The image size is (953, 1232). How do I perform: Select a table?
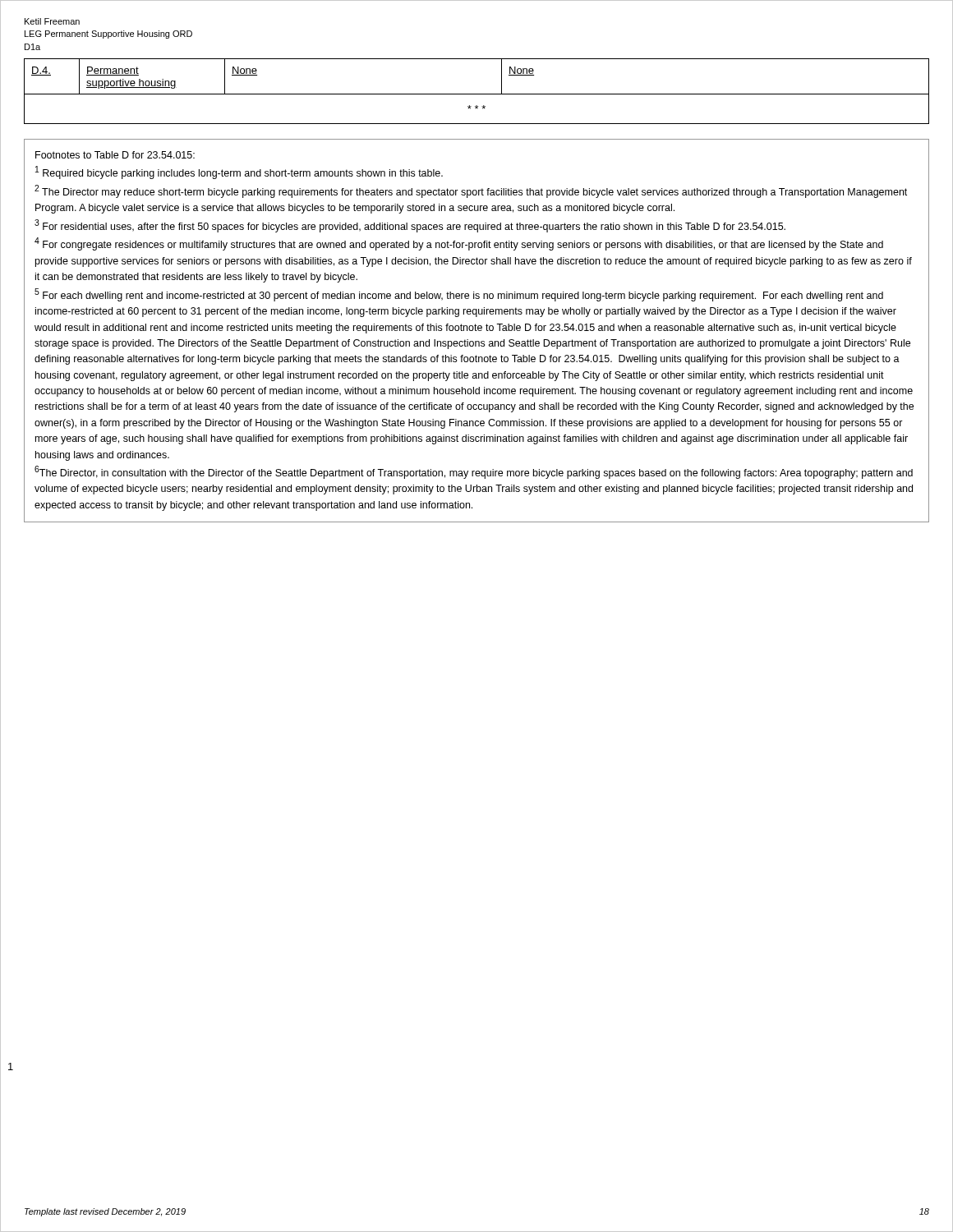coord(476,91)
